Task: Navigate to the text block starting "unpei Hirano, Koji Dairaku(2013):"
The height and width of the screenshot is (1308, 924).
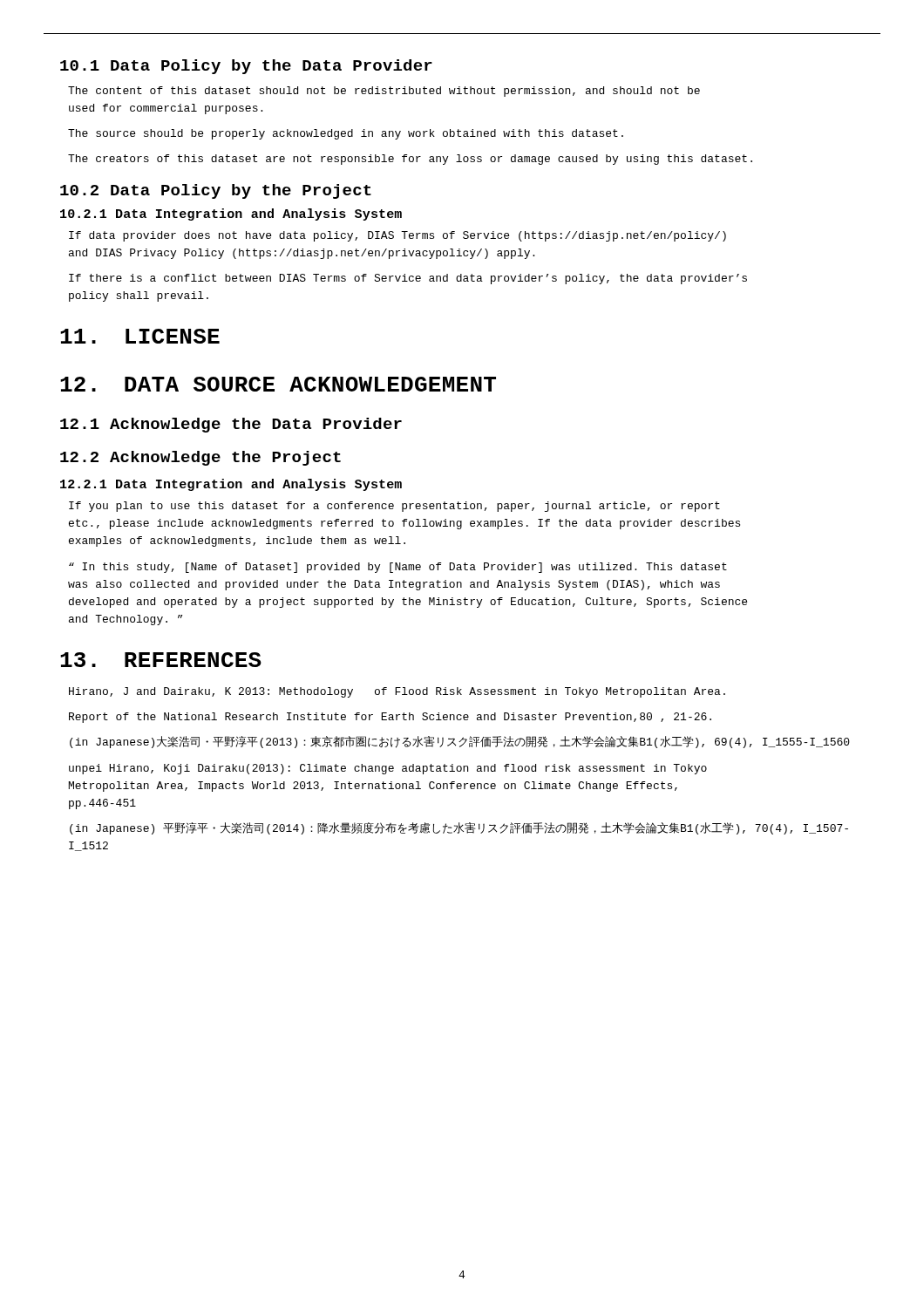Action: click(388, 786)
